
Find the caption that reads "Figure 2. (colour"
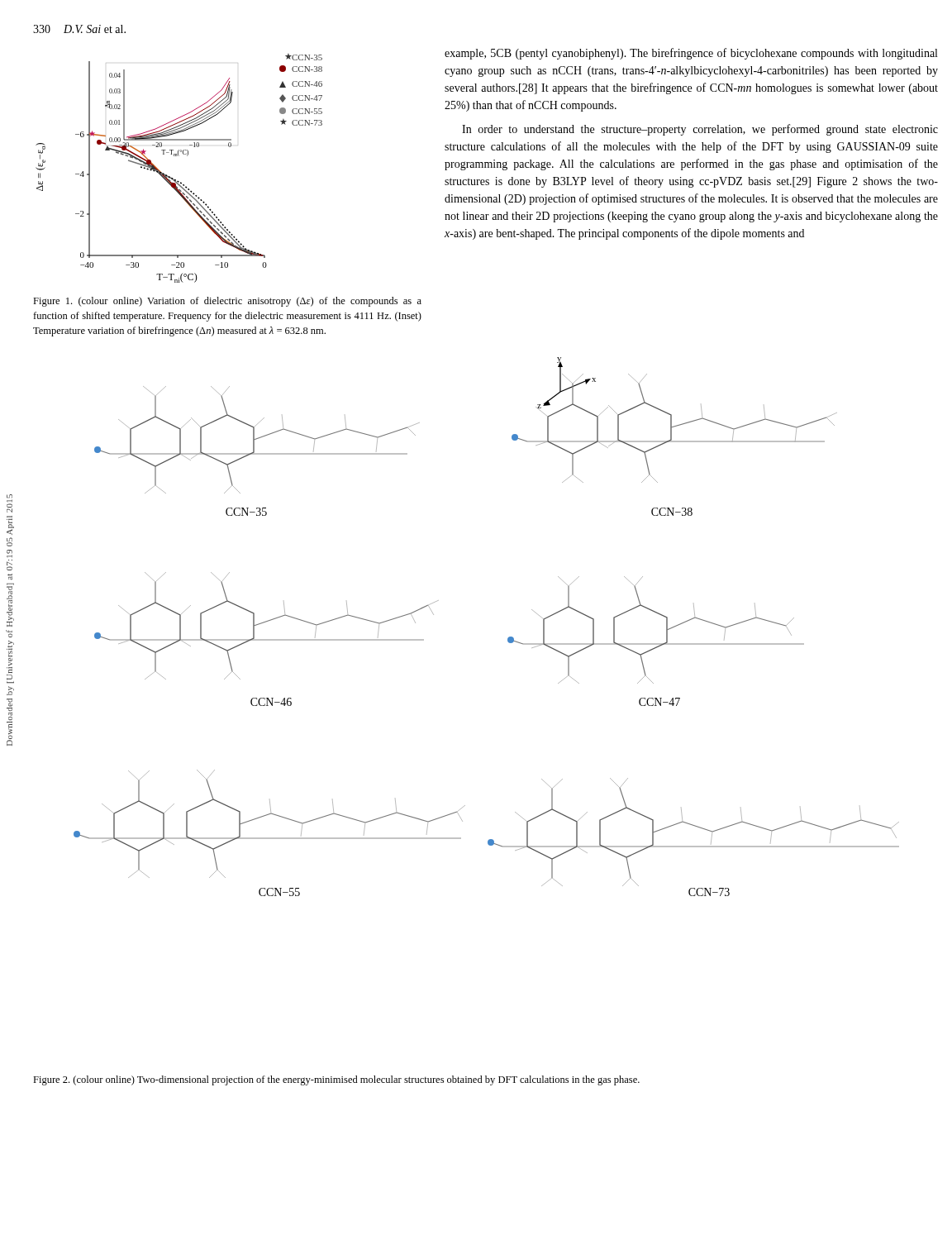(x=336, y=1080)
